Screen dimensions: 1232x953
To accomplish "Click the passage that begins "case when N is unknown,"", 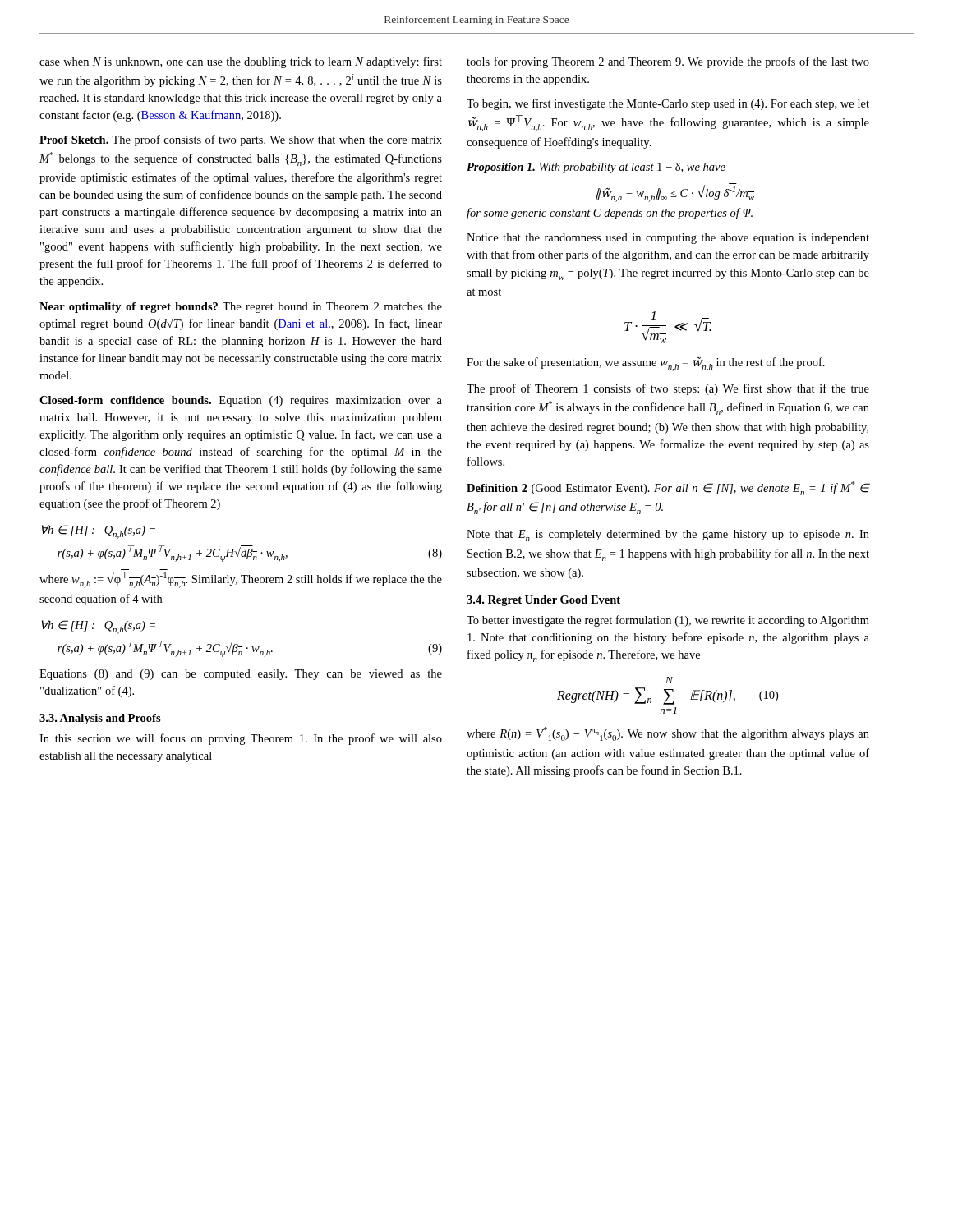I will 241,89.
